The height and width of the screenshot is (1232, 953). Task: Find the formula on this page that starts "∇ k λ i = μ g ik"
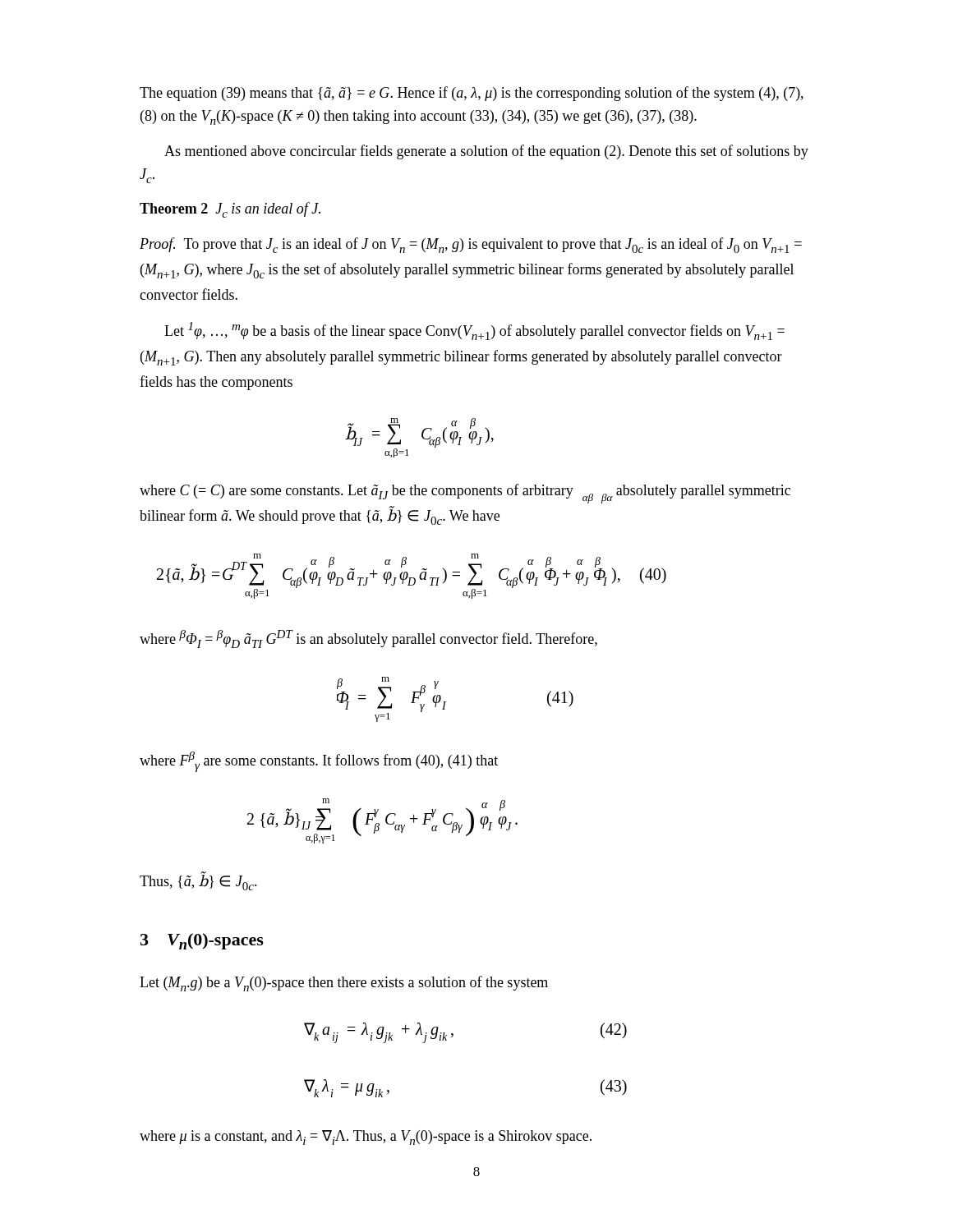coord(360,1089)
